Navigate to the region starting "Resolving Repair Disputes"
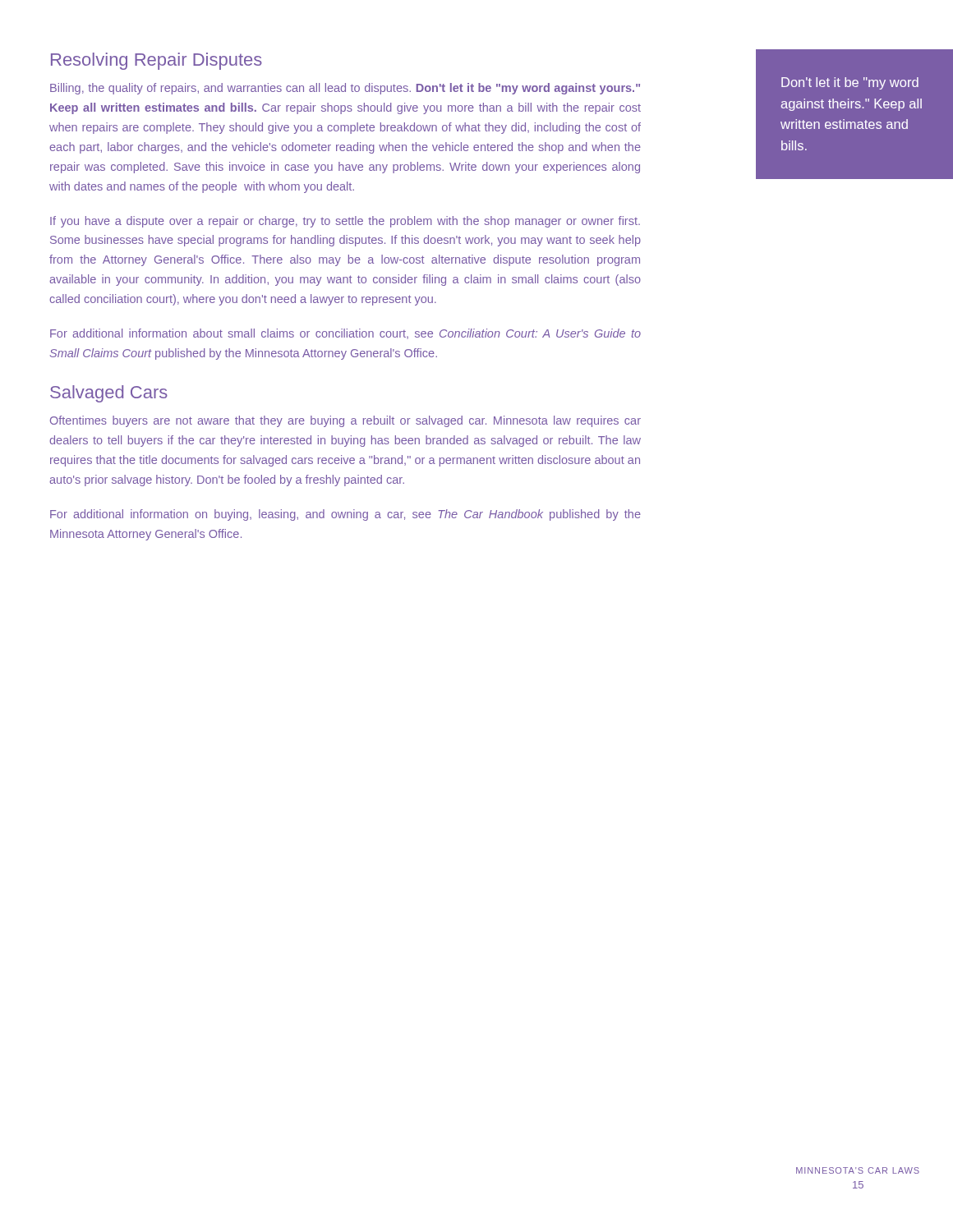This screenshot has width=953, height=1232. coord(157,61)
